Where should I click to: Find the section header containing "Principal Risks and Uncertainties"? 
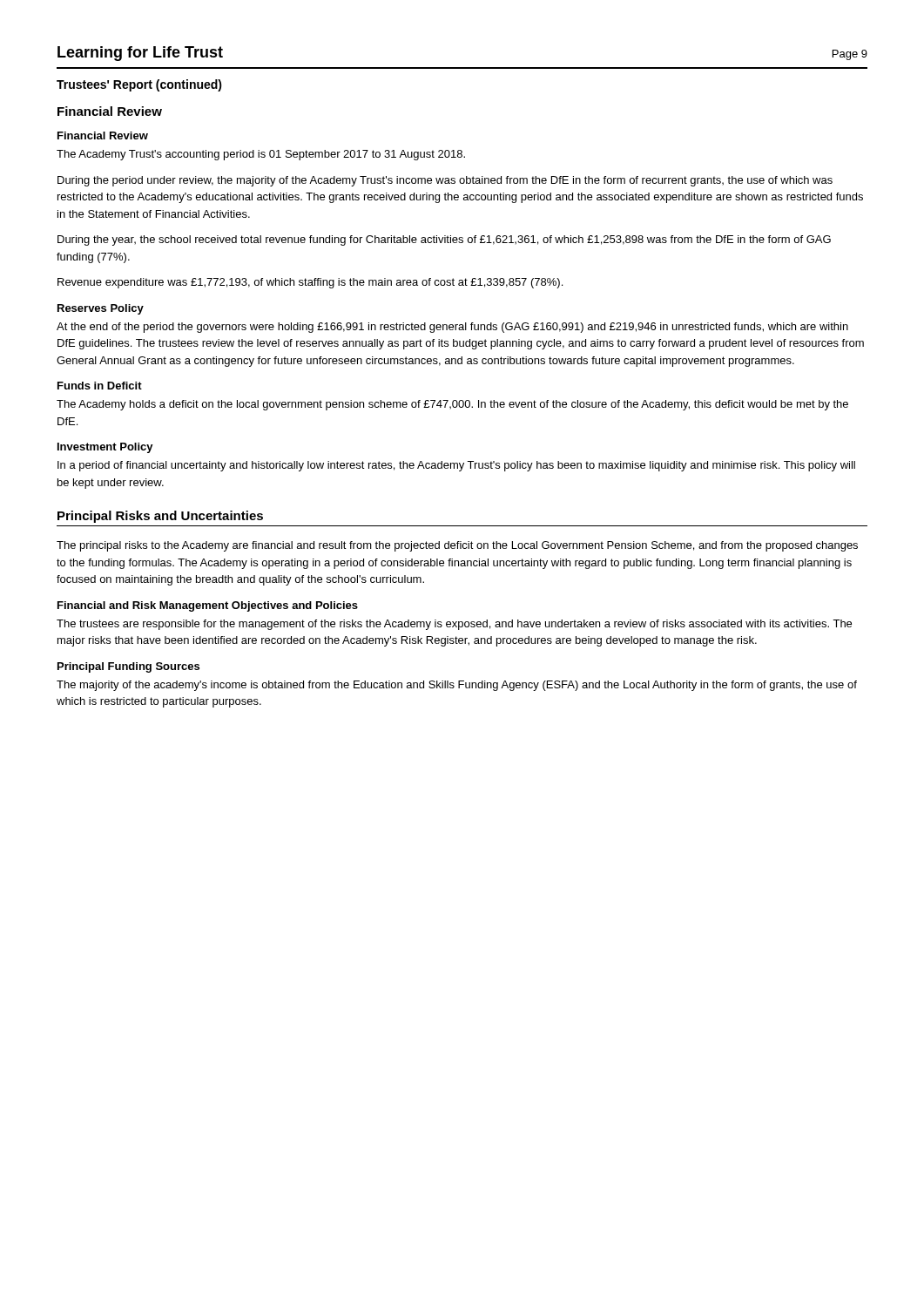pyautogui.click(x=160, y=515)
